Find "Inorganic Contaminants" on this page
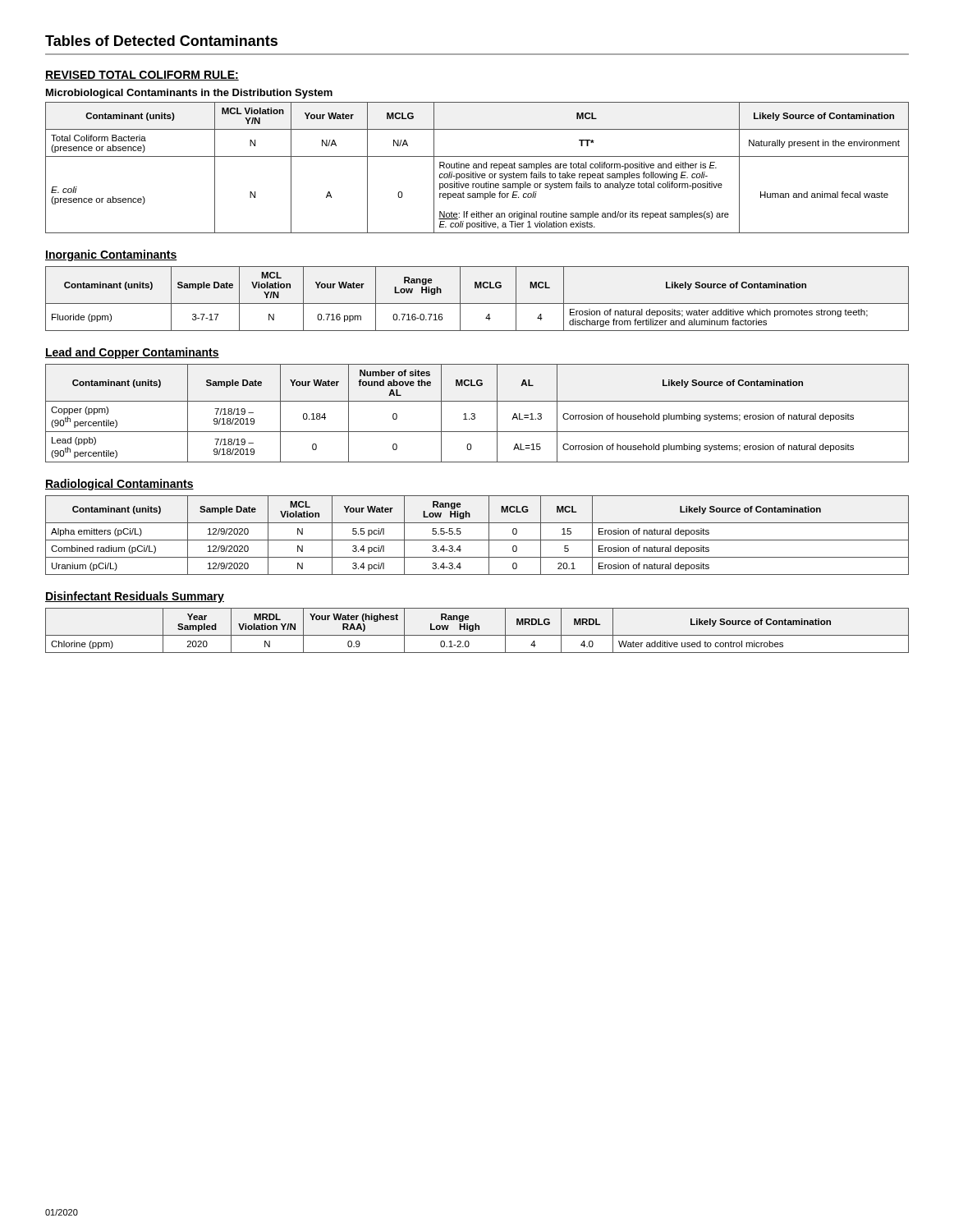This screenshot has height=1232, width=954. pos(477,255)
